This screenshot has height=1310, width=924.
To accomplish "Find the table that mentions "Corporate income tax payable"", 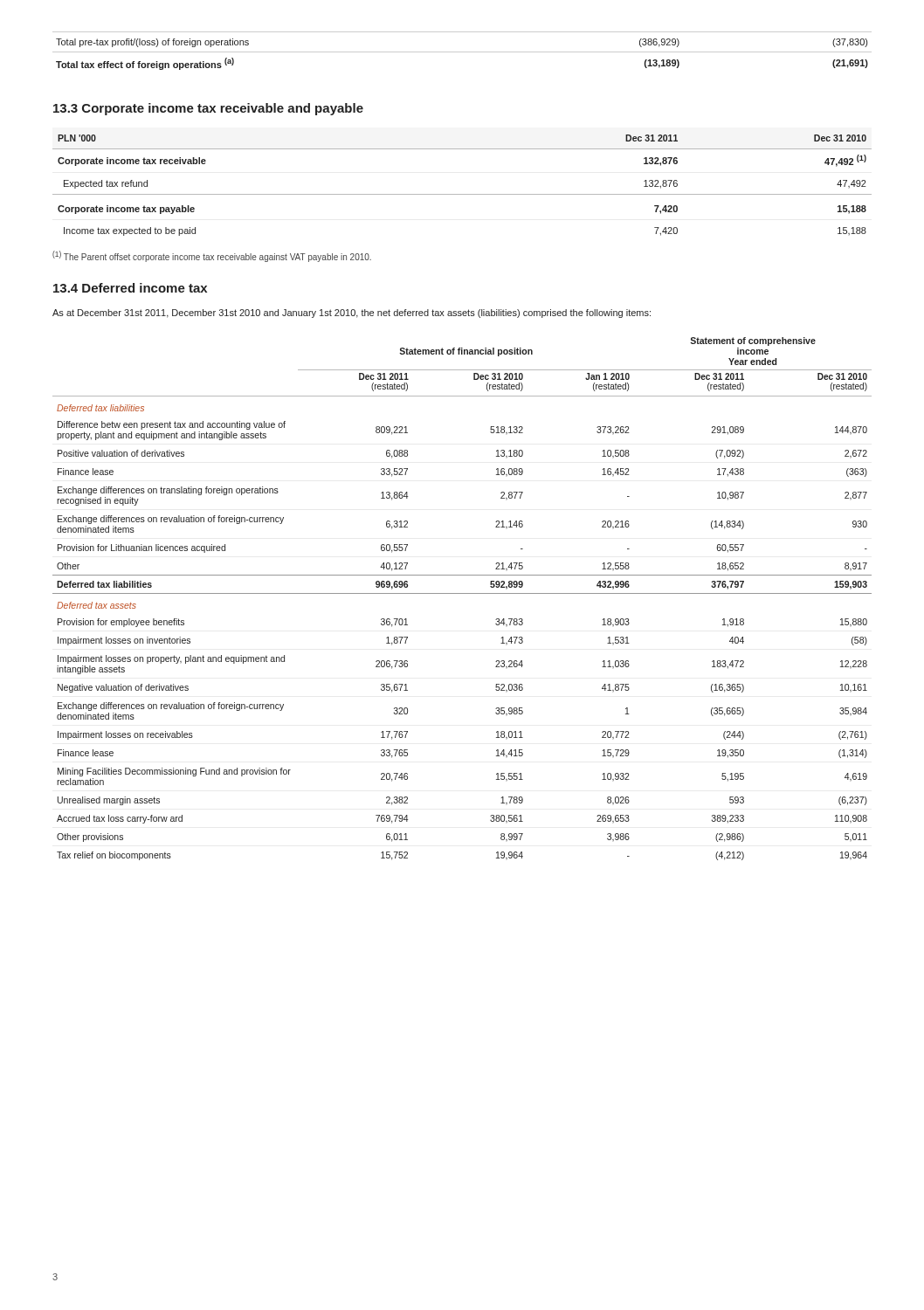I will 462,184.
